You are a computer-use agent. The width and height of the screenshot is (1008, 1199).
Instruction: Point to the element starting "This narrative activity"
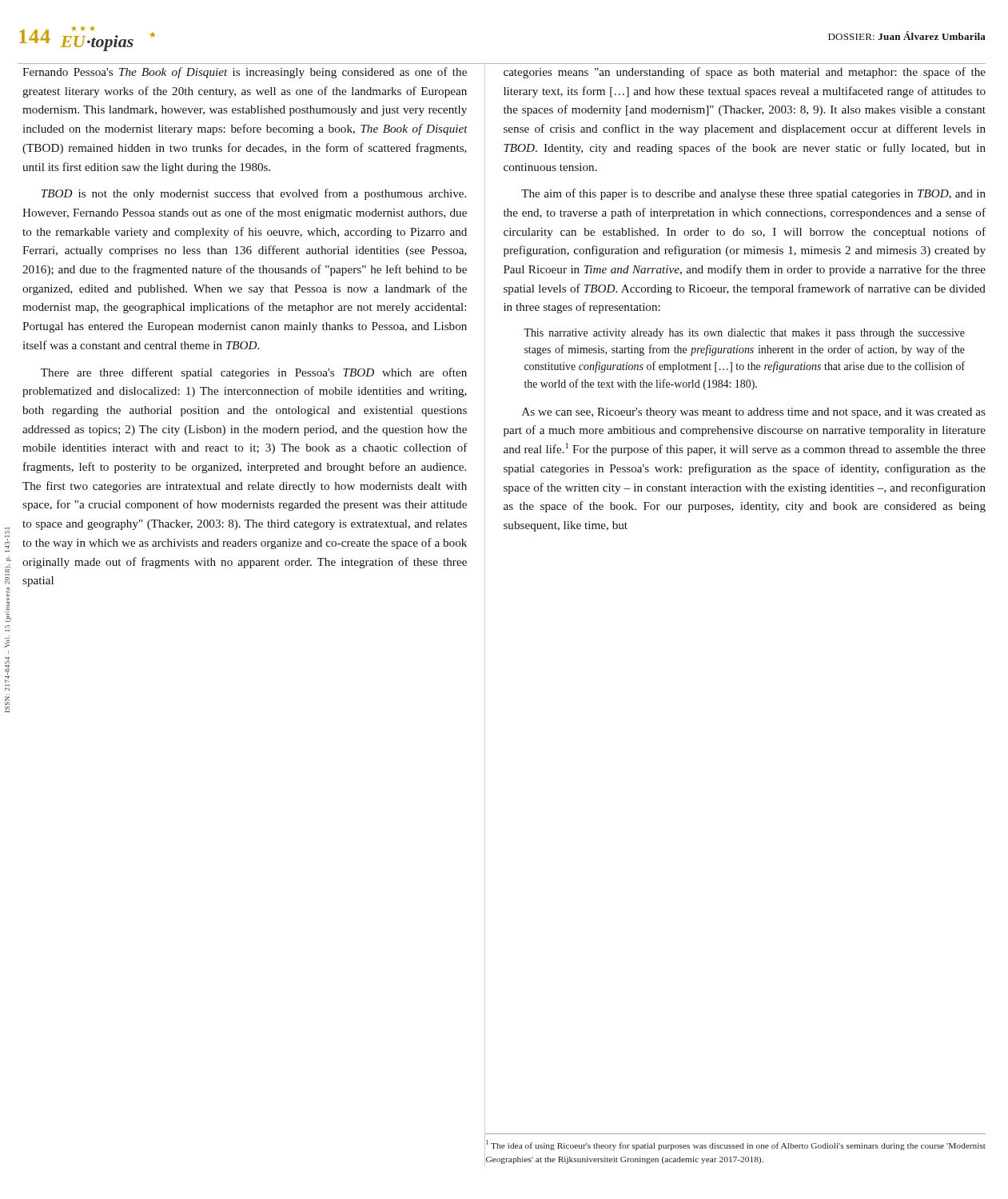click(x=744, y=358)
